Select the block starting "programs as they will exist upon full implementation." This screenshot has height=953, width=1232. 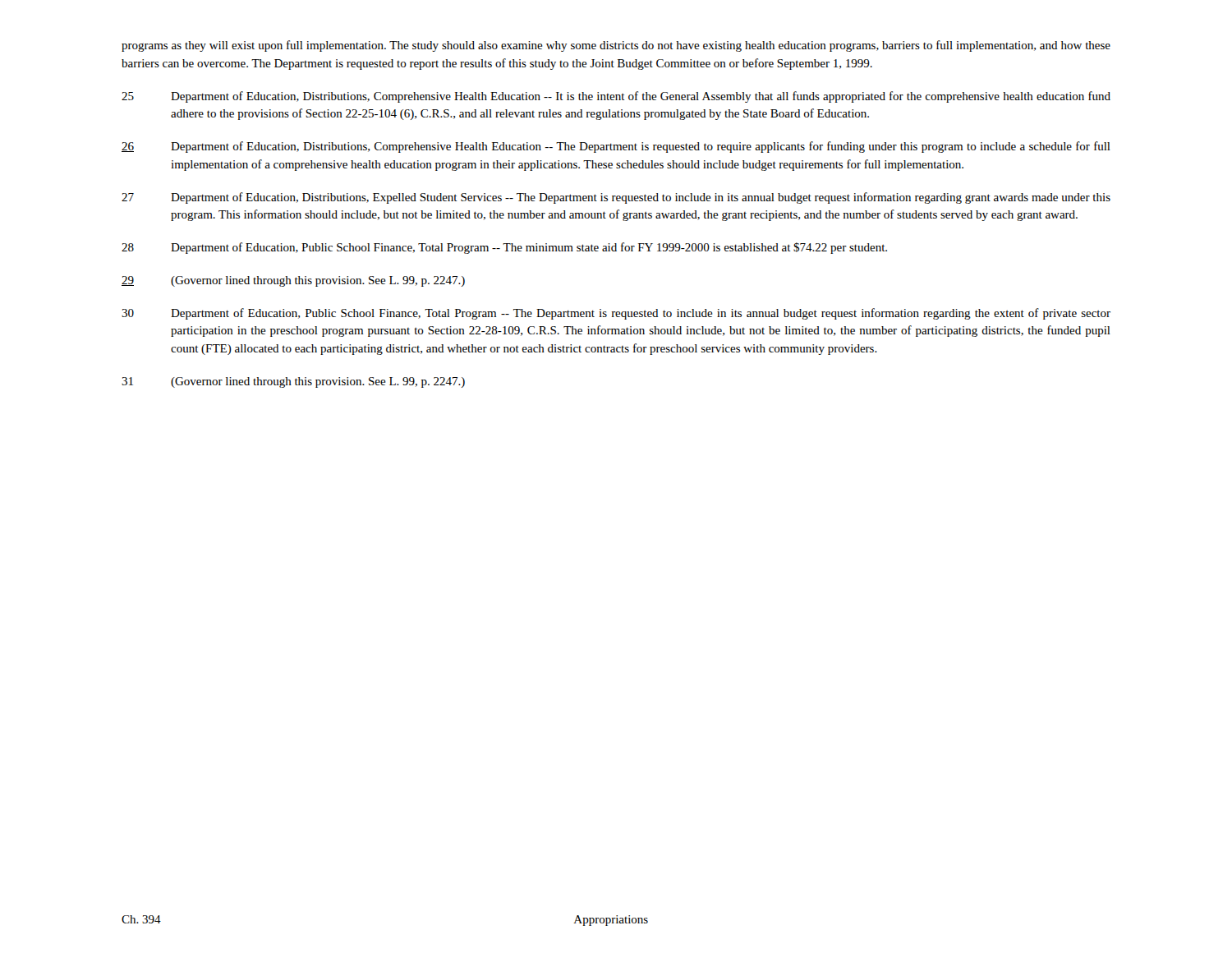tap(616, 55)
